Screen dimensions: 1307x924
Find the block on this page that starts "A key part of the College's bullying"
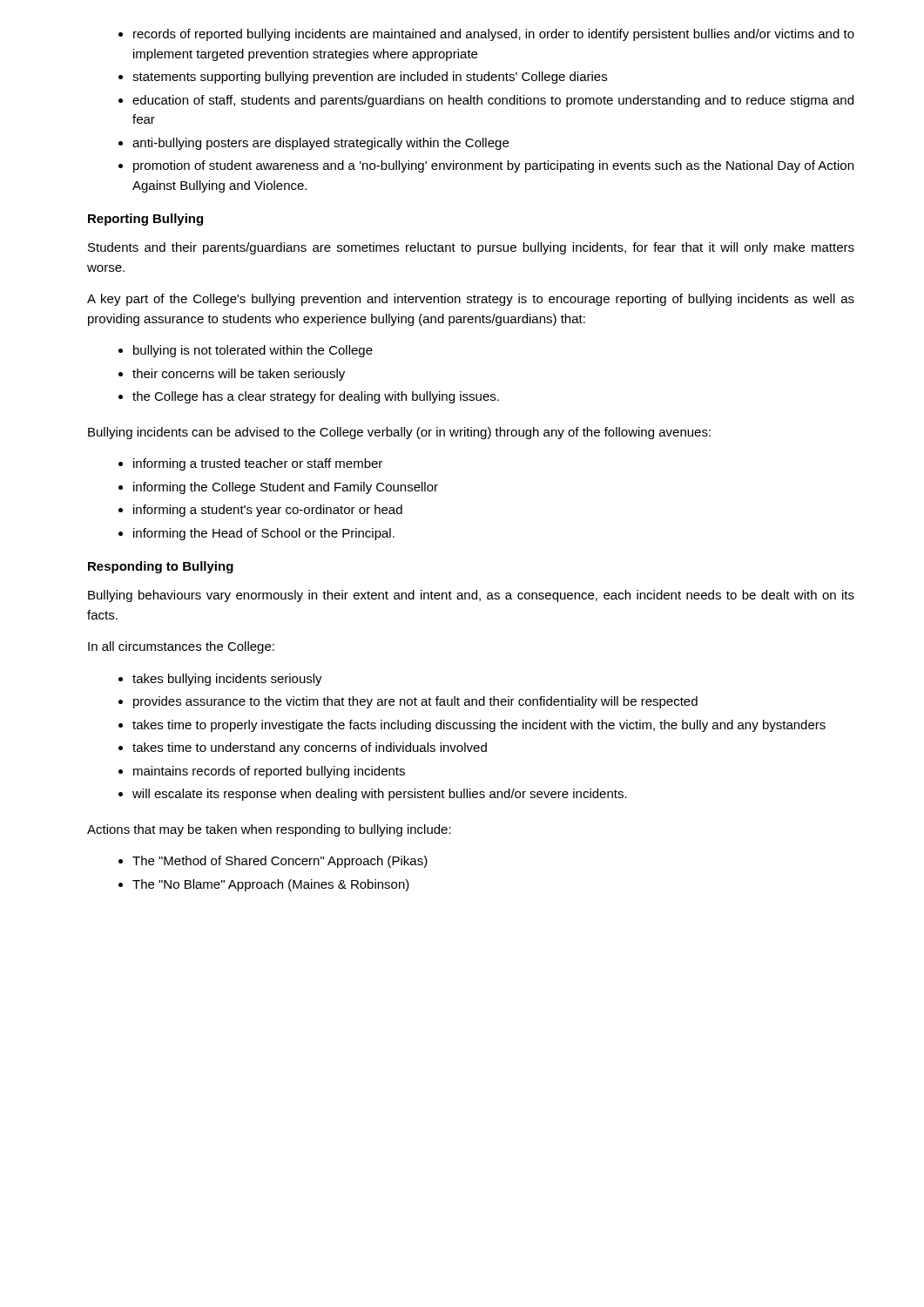pos(471,309)
